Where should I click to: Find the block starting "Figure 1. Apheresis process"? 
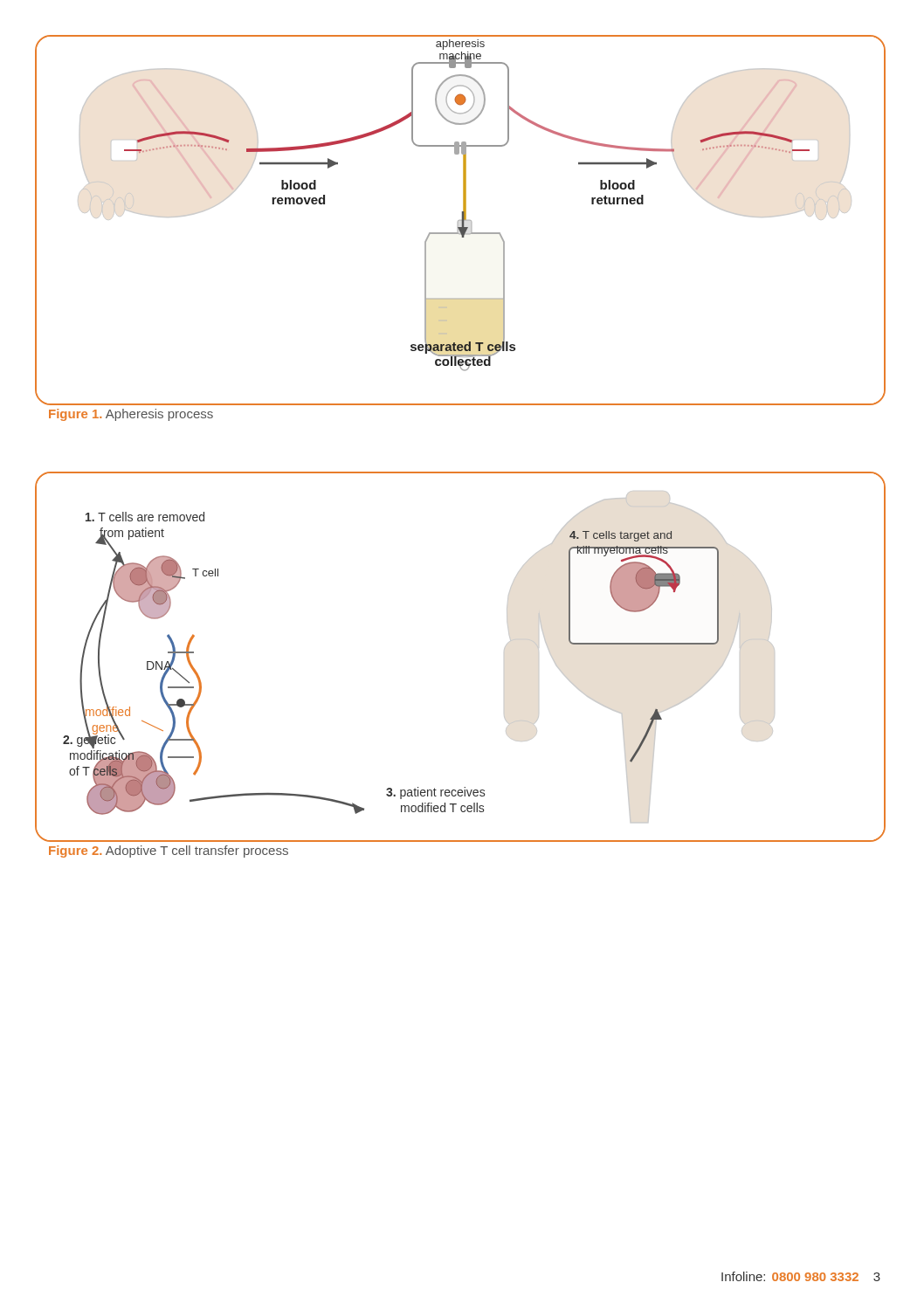pos(131,414)
